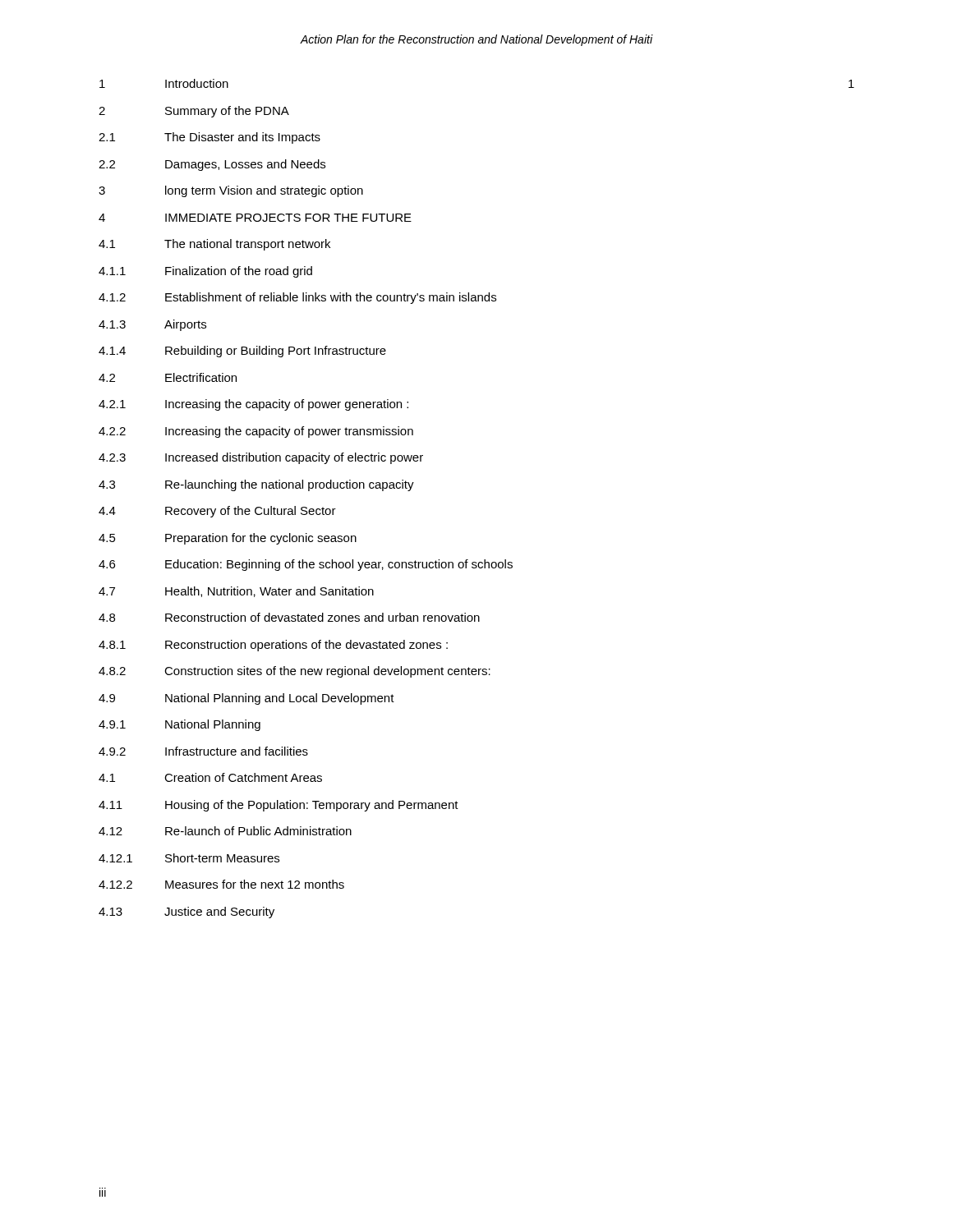Point to the block beginning "4.1.1 Finalization of the road"
953x1232 pixels.
click(205, 272)
